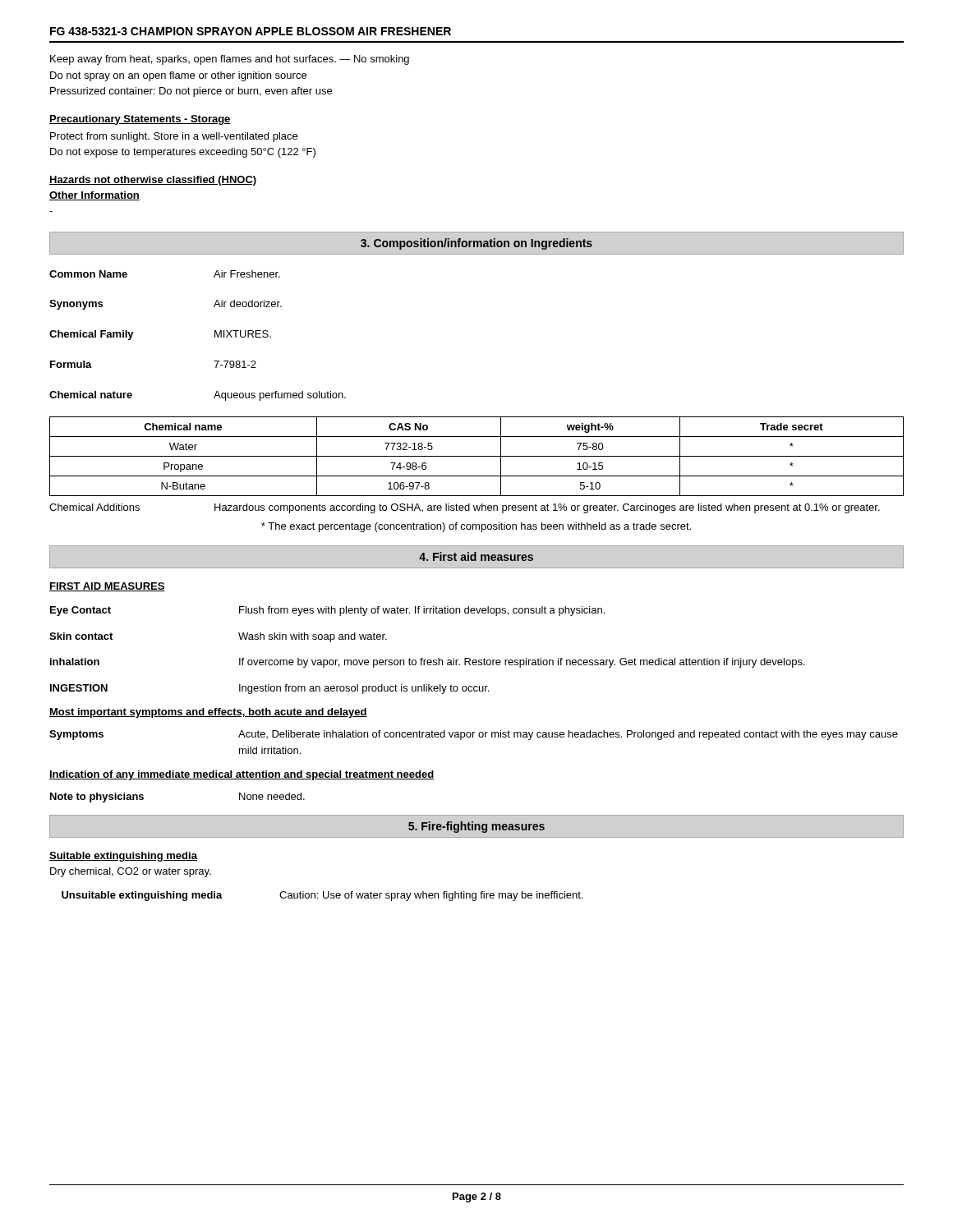Point to the block beginning "Symptoms Acute, Deliberate"
Image resolution: width=953 pixels, height=1232 pixels.
(x=476, y=743)
